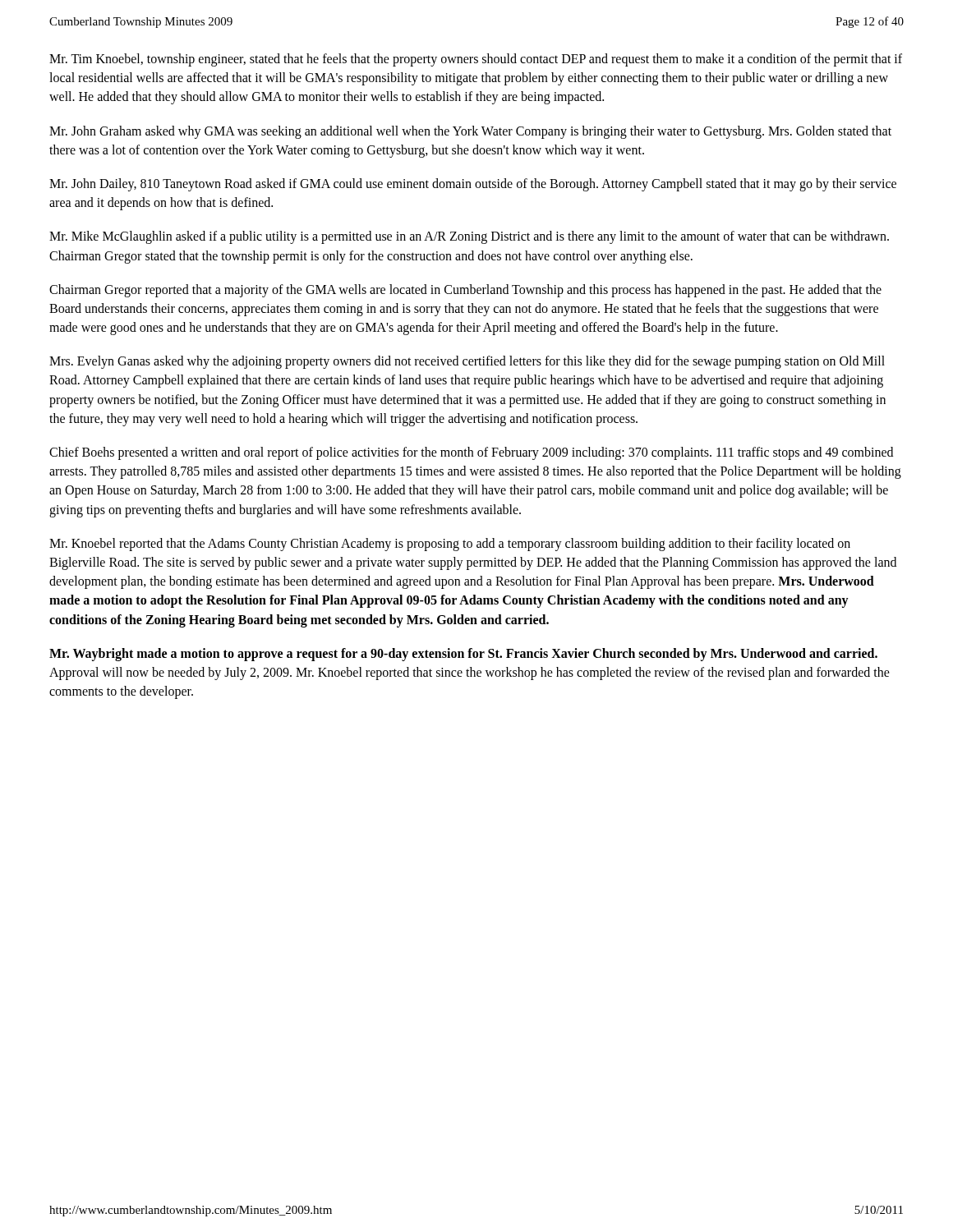The width and height of the screenshot is (953, 1232).
Task: Click on the text block containing "Mr. John Graham asked why GMA was"
Action: 470,140
